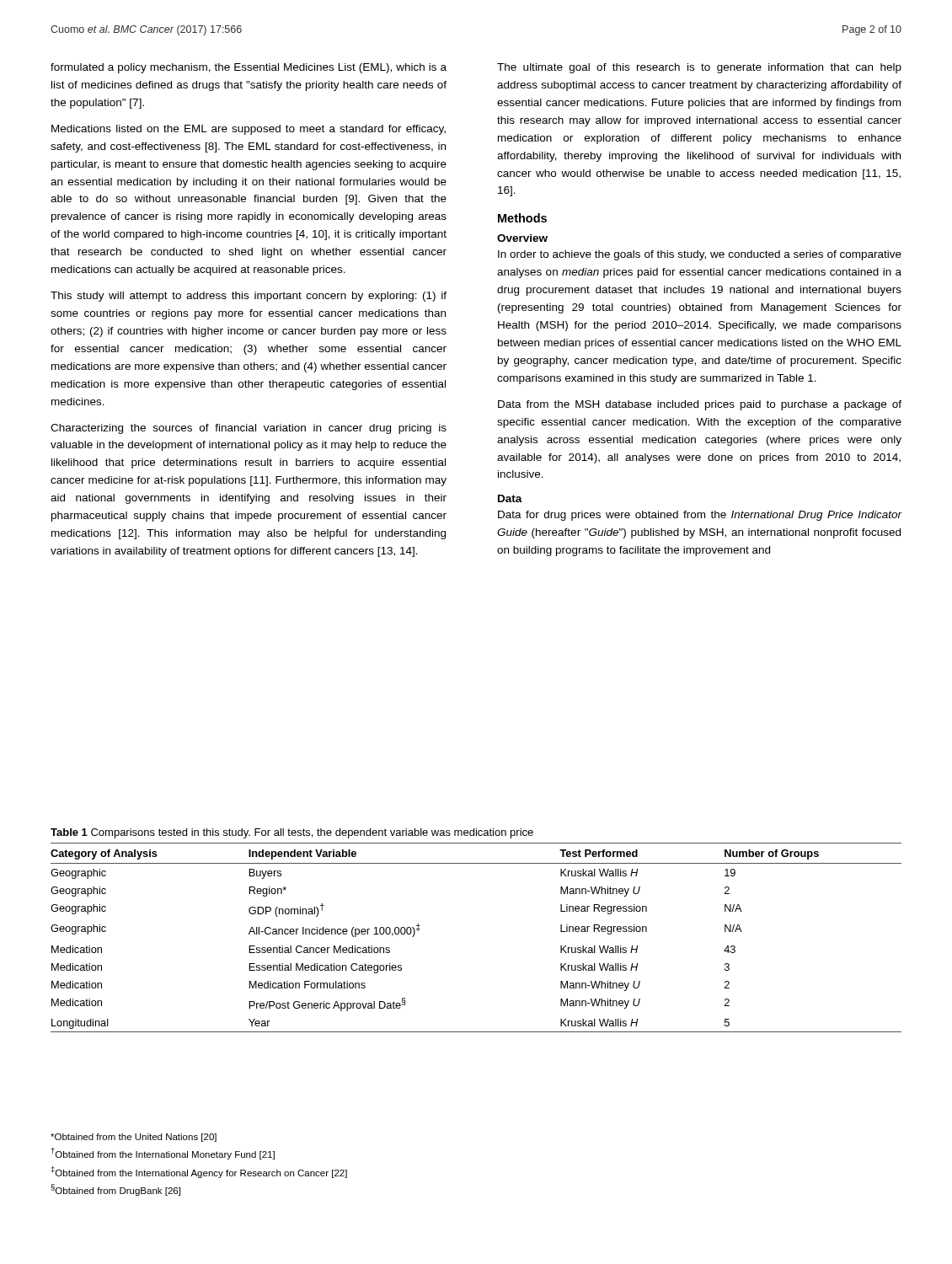This screenshot has height=1264, width=952.
Task: Select a table
Action: (x=476, y=937)
